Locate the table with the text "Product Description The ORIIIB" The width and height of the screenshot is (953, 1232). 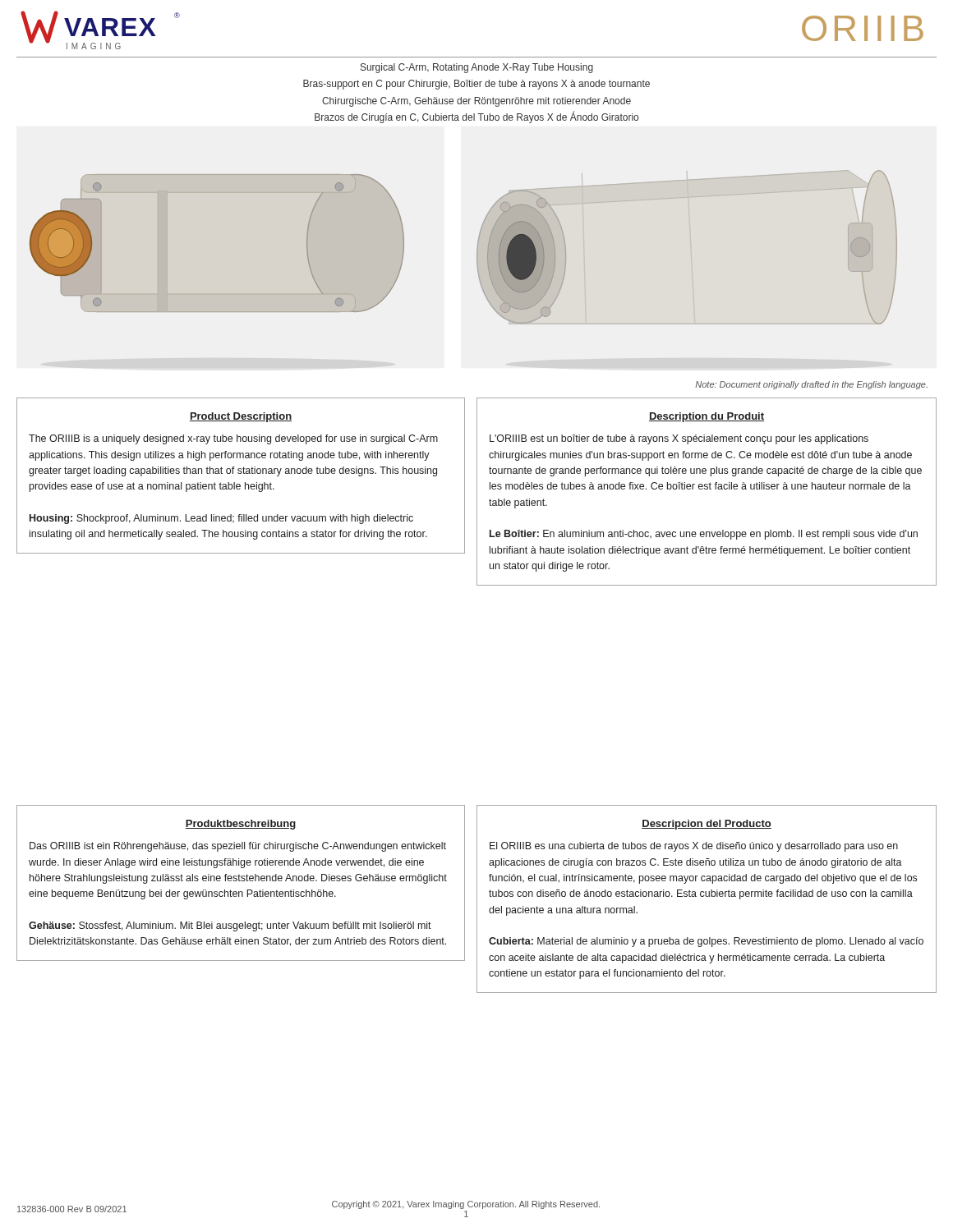(x=241, y=475)
